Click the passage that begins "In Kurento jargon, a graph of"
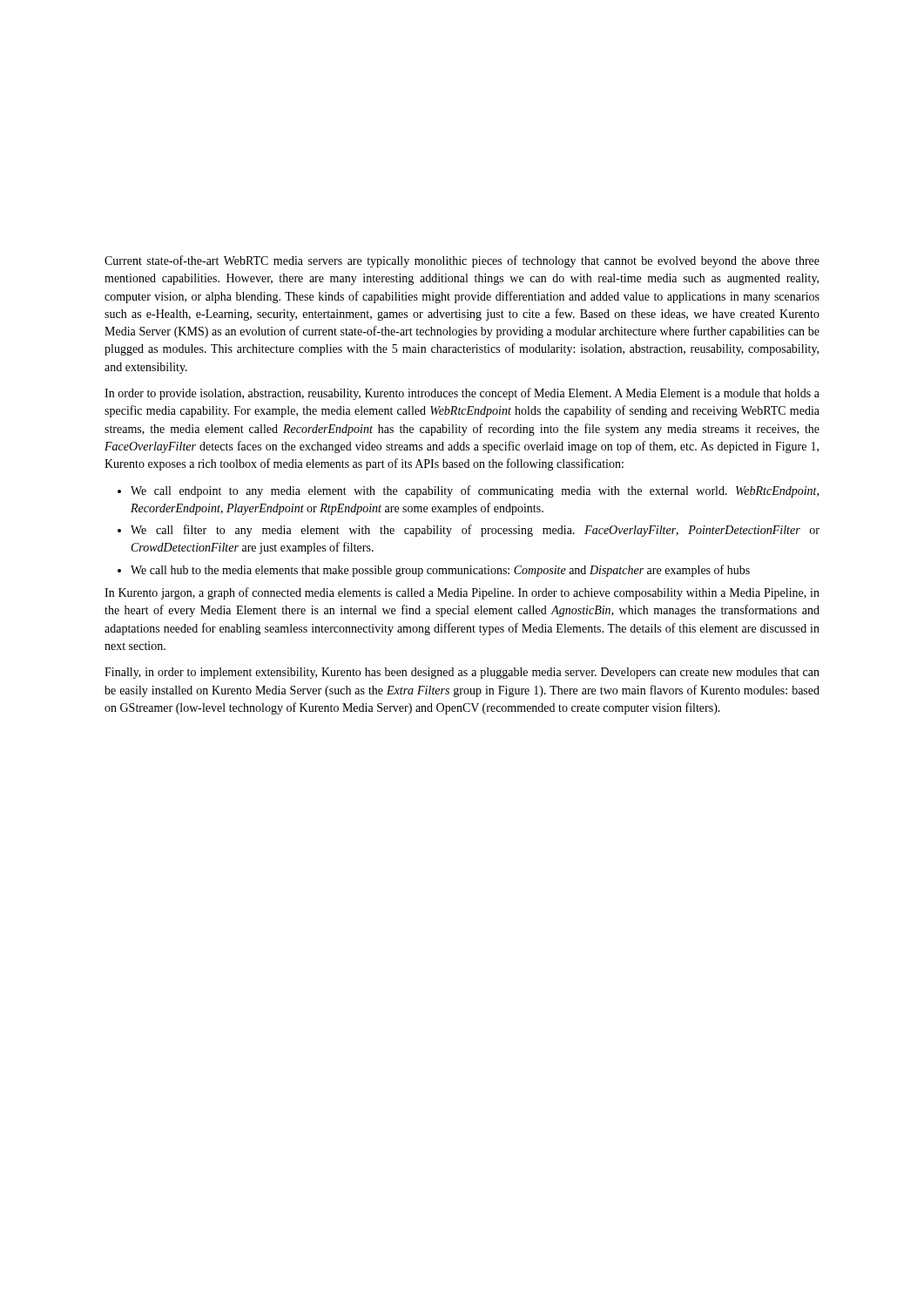924x1307 pixels. tap(462, 620)
